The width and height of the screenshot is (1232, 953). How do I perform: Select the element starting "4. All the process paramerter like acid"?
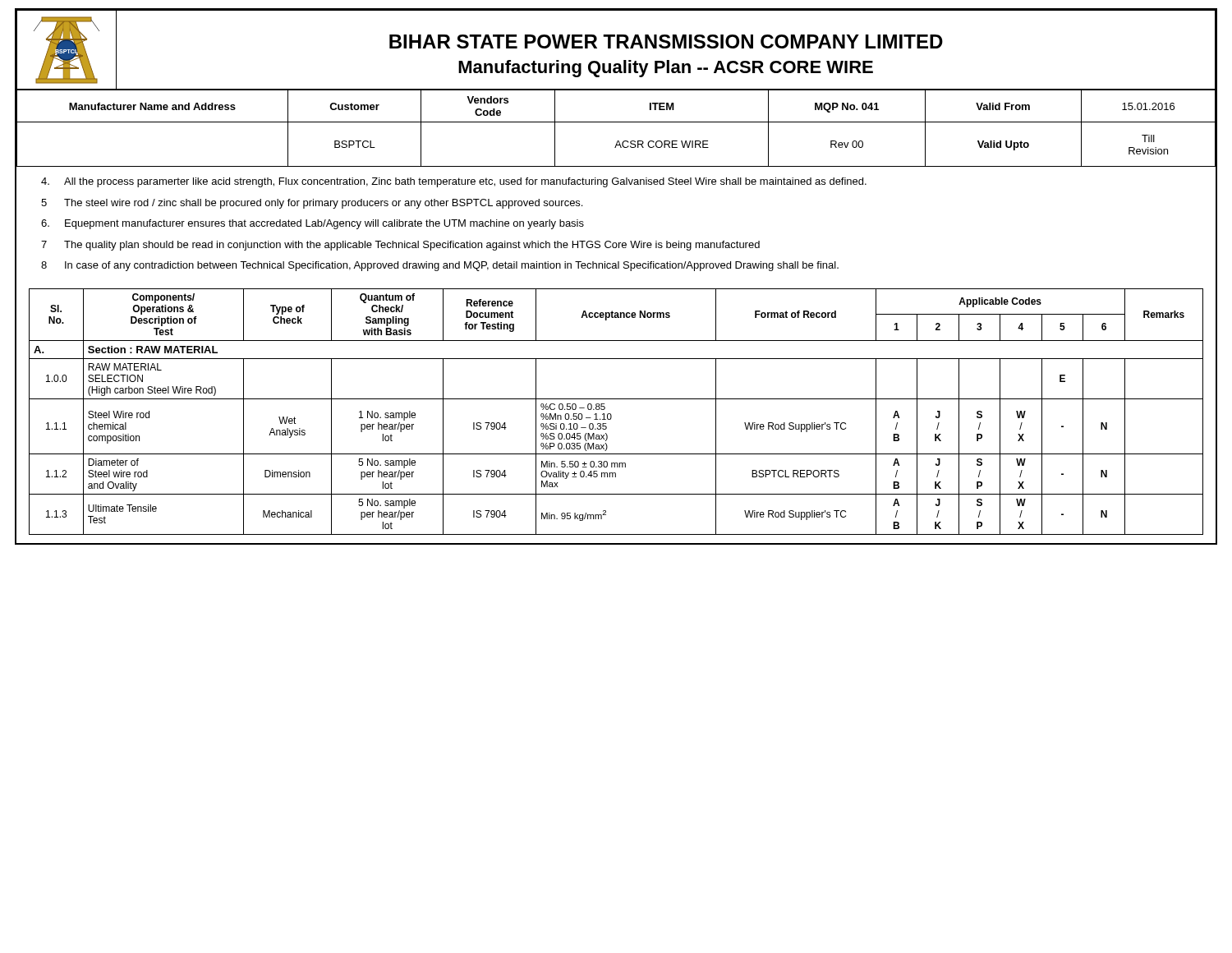tap(616, 181)
